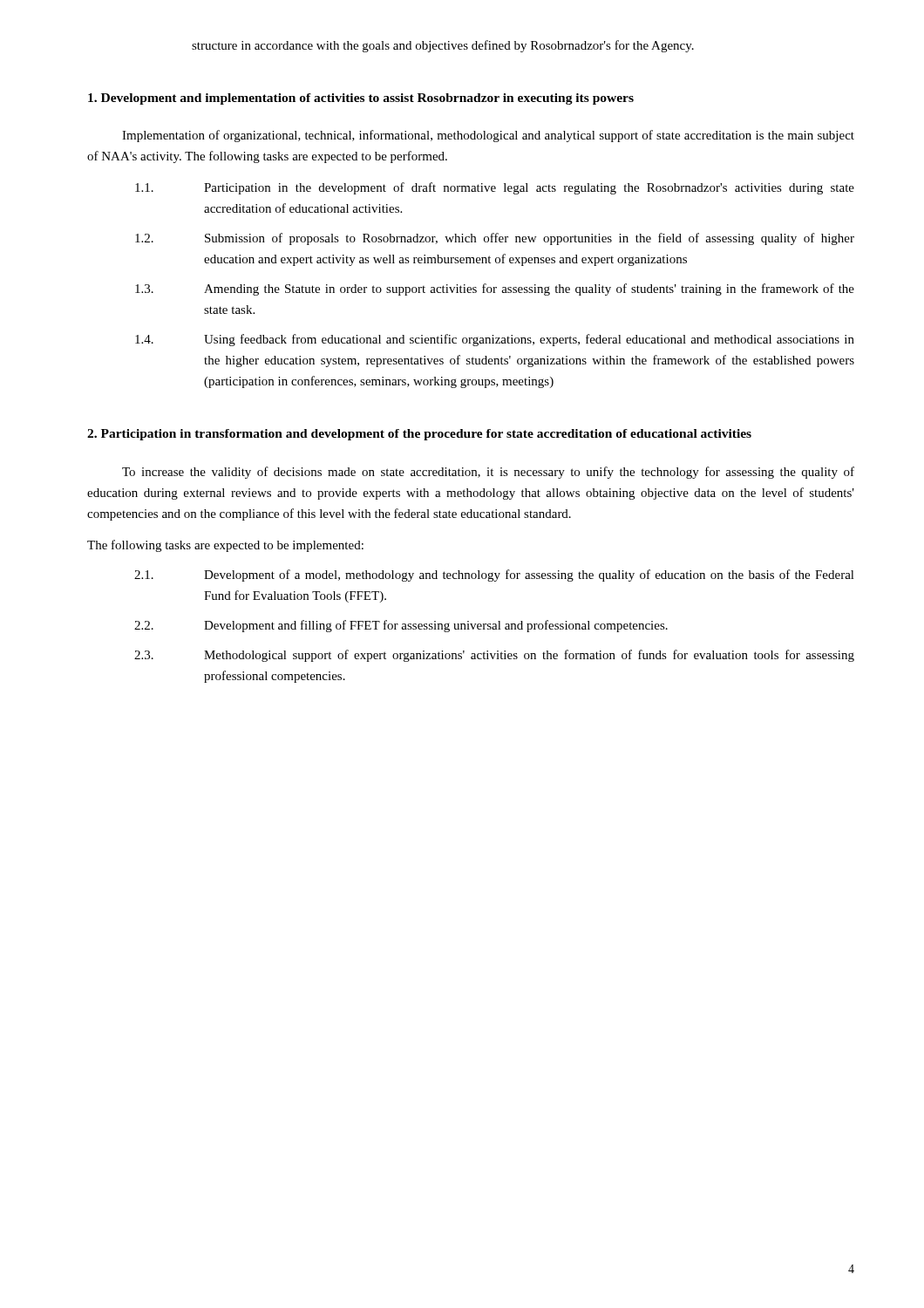Locate the text block with the text "structure in accordance with the"
Viewport: 924px width, 1308px height.
(443, 45)
